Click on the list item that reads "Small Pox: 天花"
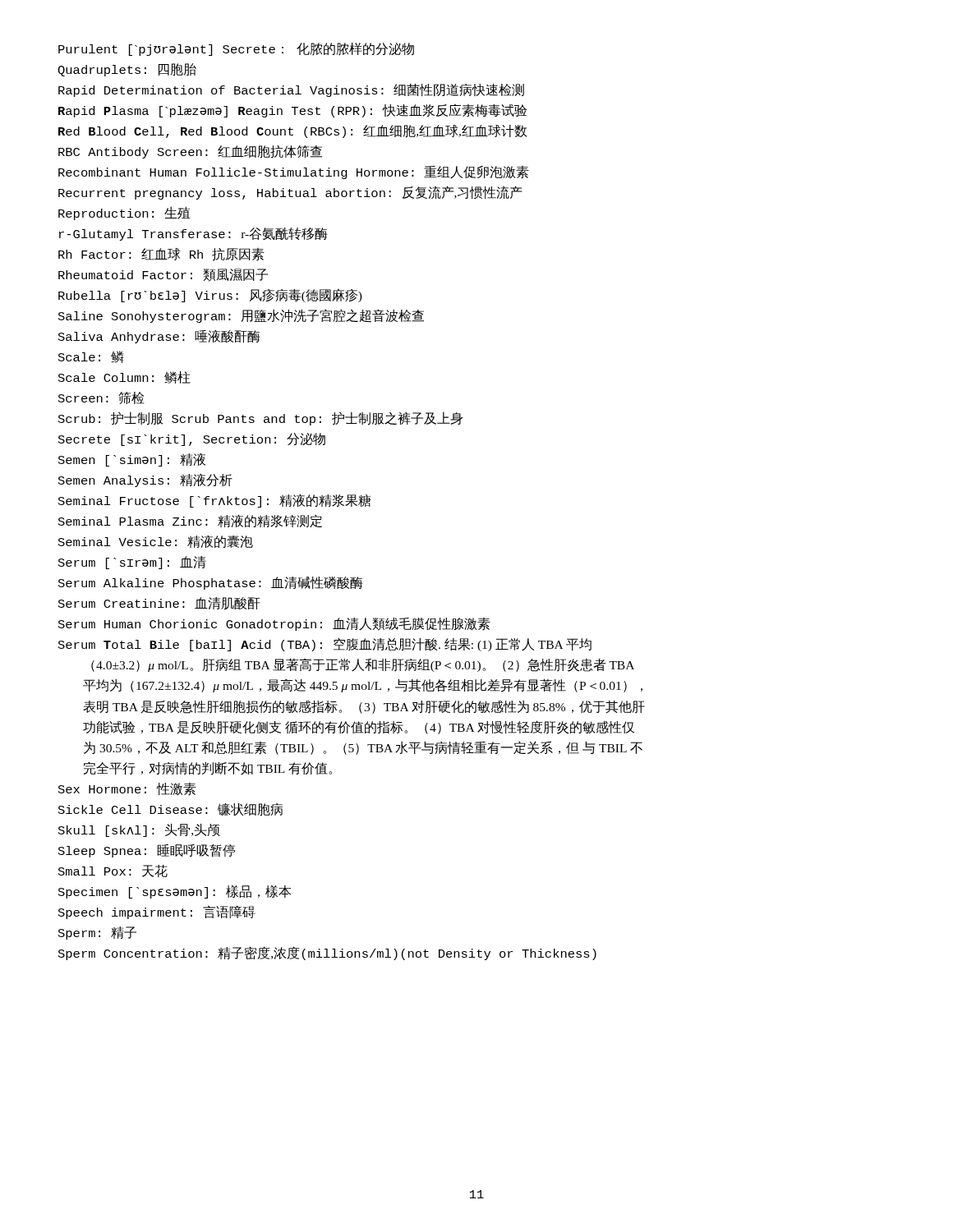The image size is (953, 1232). point(113,872)
